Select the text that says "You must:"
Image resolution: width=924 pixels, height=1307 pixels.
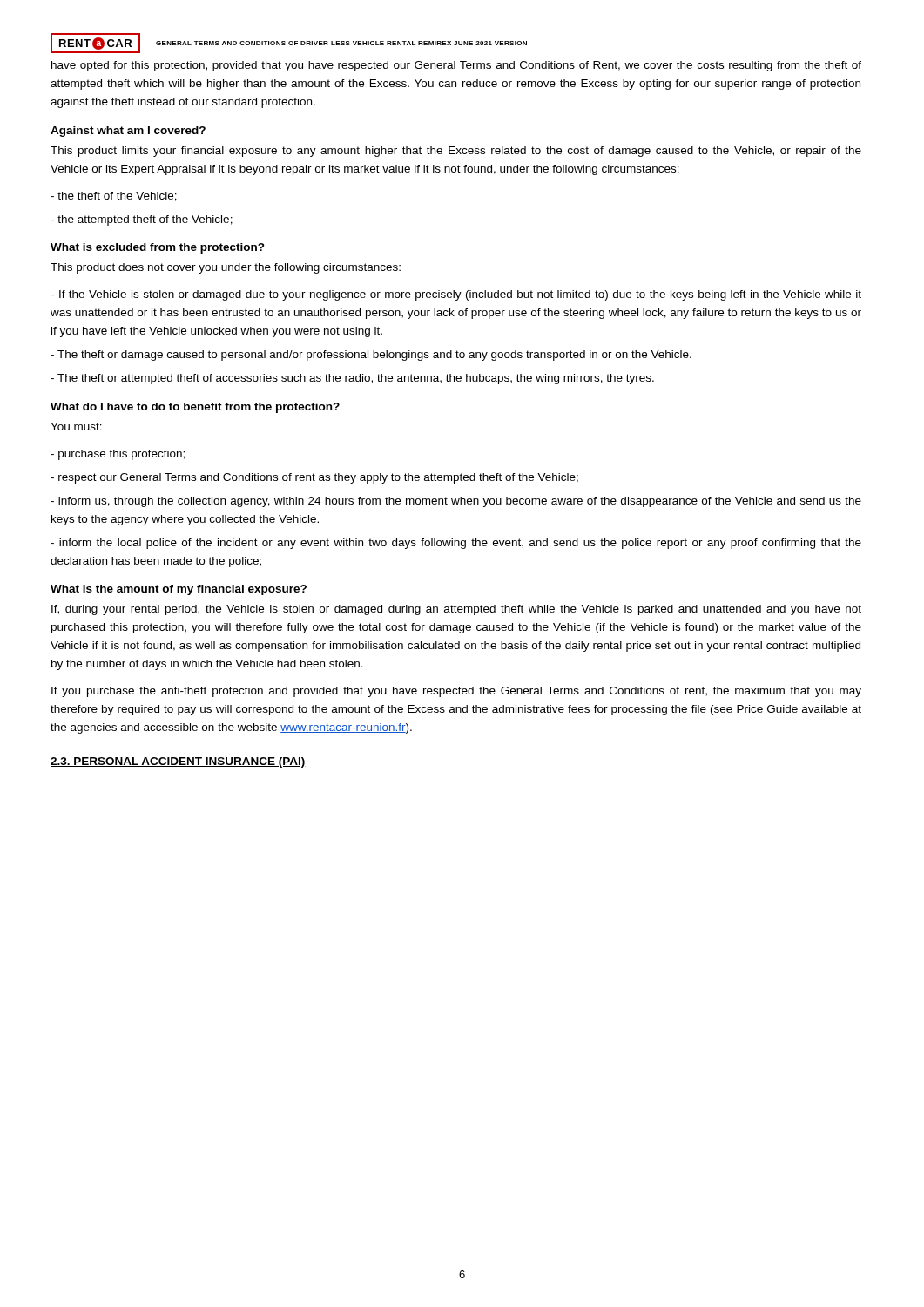click(76, 426)
